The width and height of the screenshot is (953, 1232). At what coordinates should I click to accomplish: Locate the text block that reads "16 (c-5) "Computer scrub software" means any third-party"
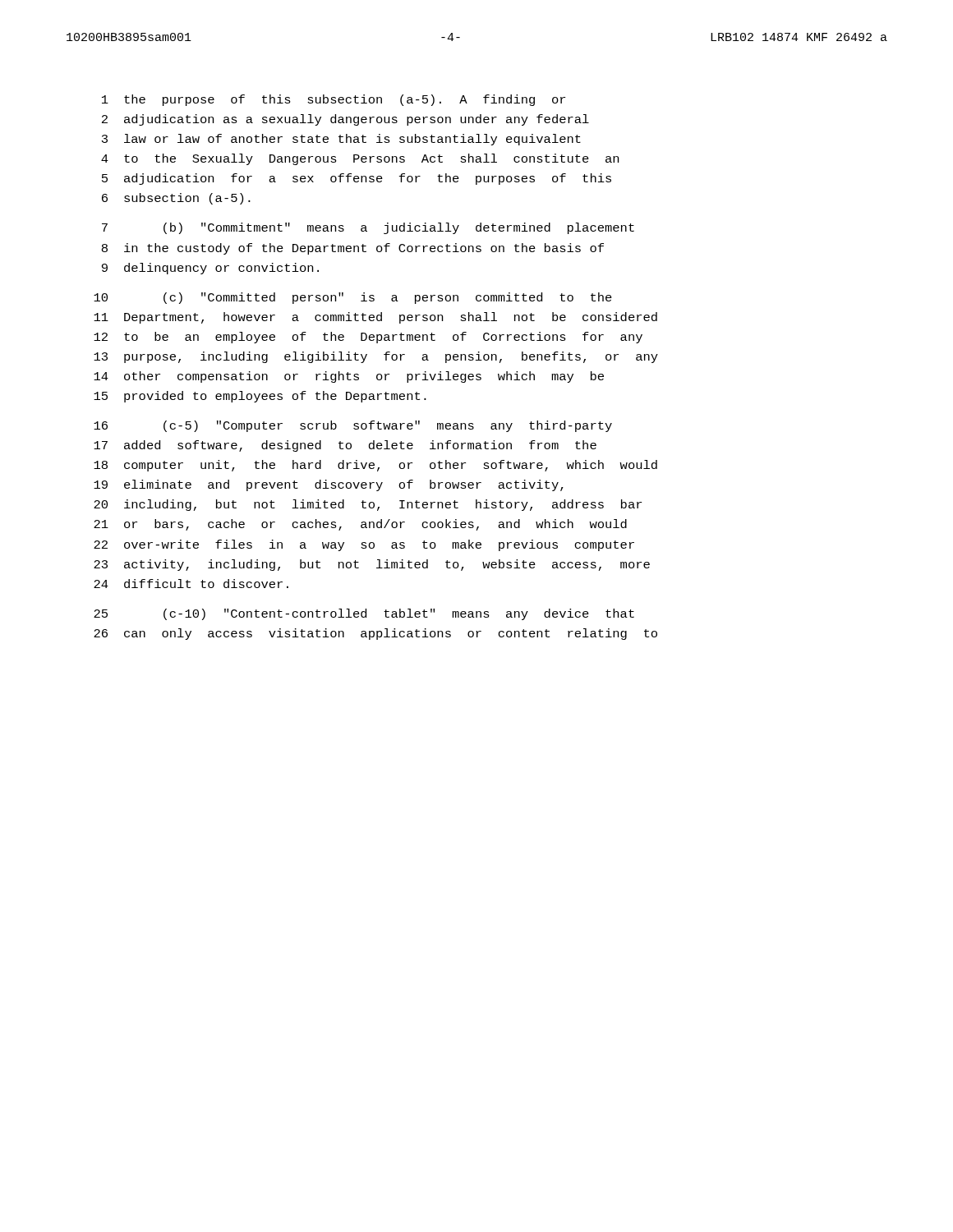point(476,506)
